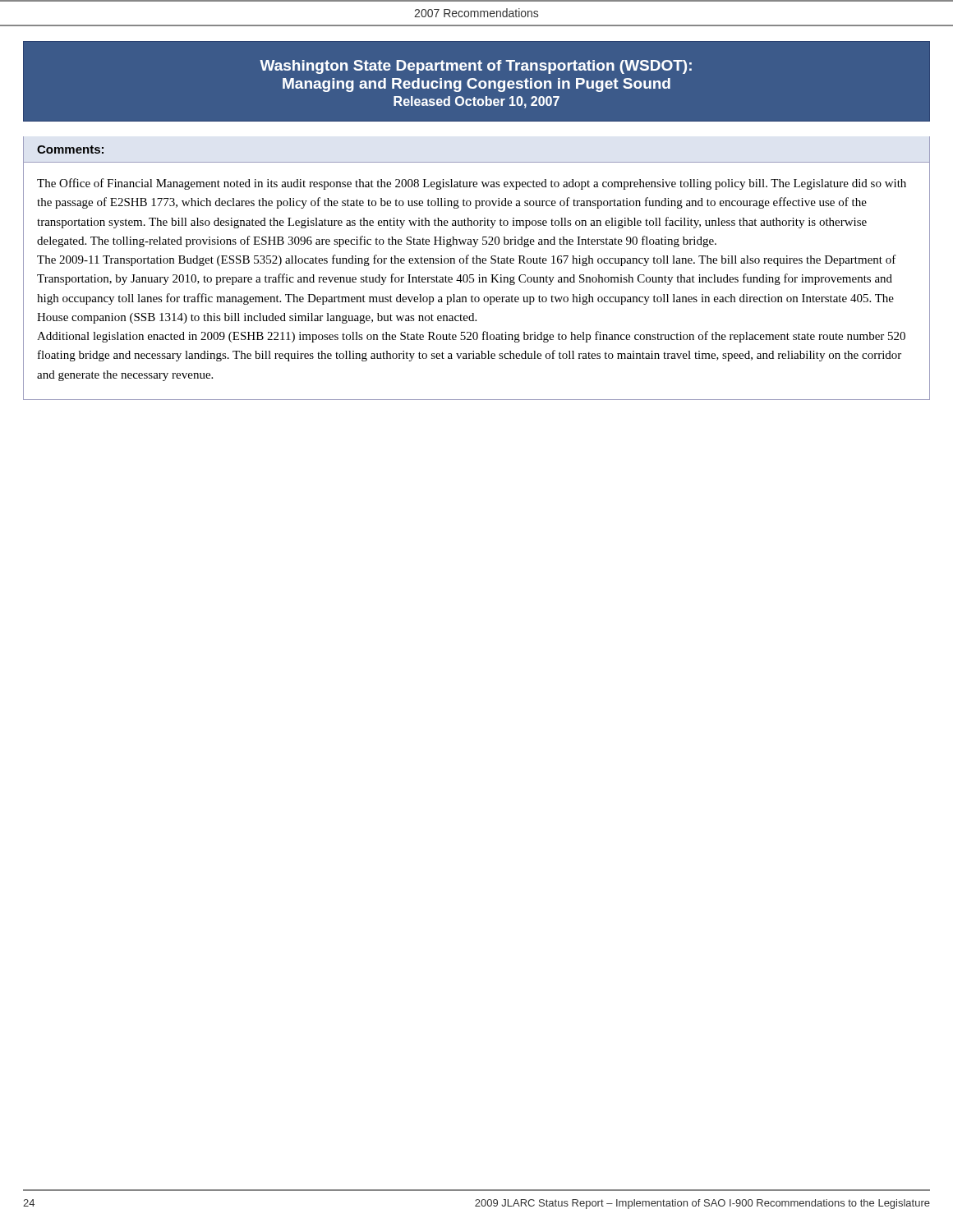This screenshot has width=953, height=1232.
Task: Locate the block of text that opens with "The 2009-11 Transportation Budget (ESSB 5352)"
Action: 476,289
